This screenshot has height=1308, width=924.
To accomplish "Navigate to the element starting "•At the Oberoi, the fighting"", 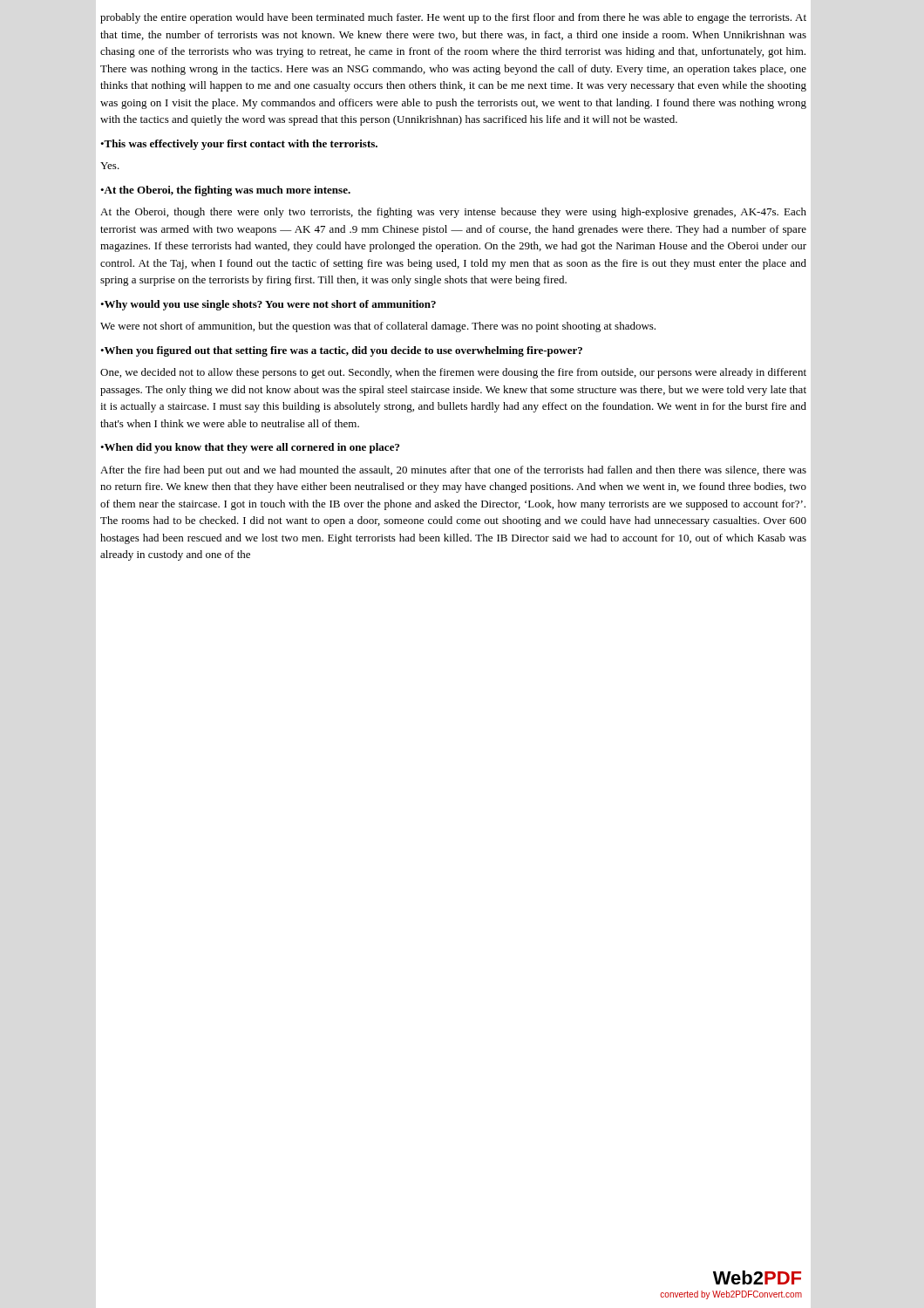I will pos(225,189).
